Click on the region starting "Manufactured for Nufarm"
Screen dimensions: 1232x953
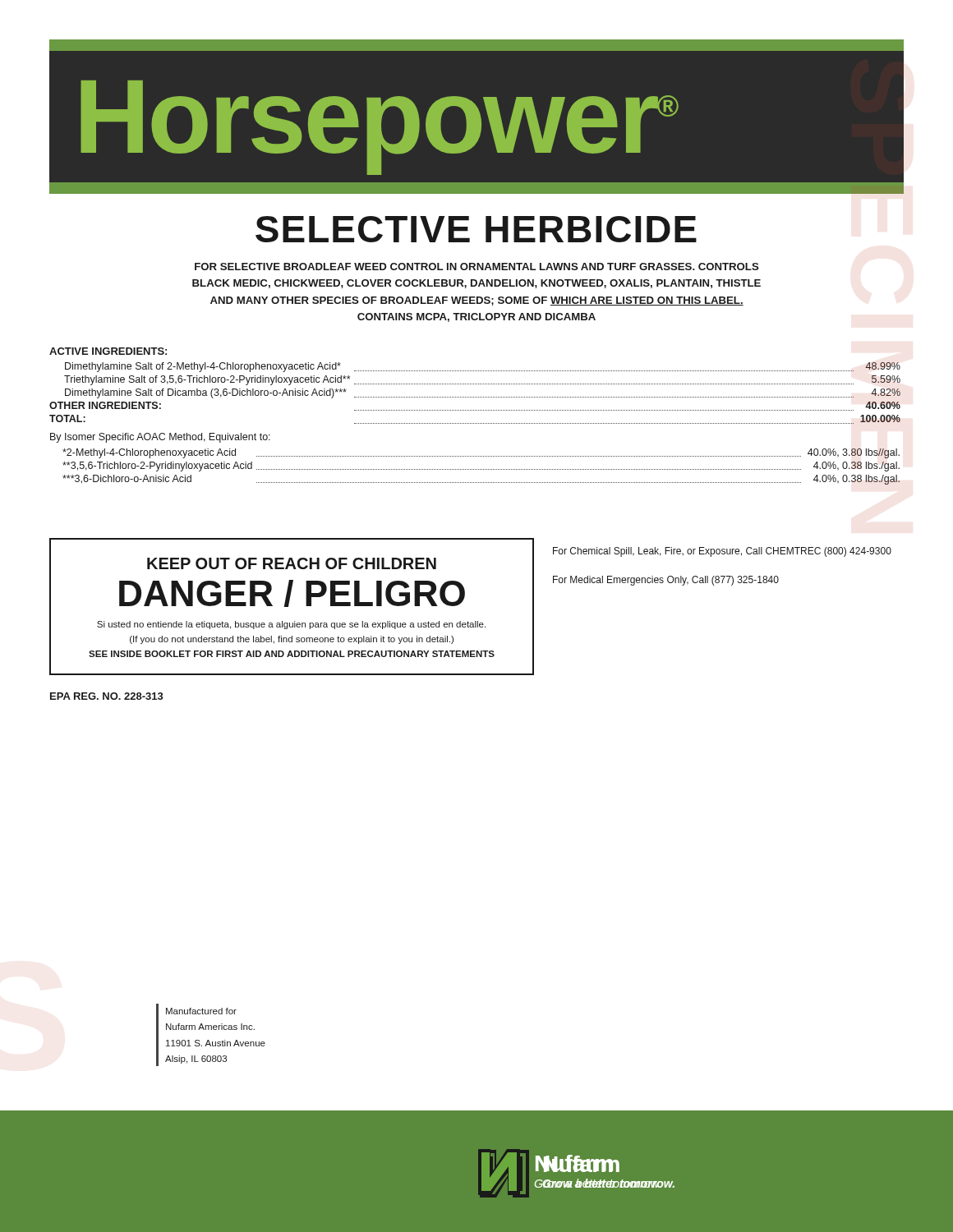pyautogui.click(x=215, y=1035)
